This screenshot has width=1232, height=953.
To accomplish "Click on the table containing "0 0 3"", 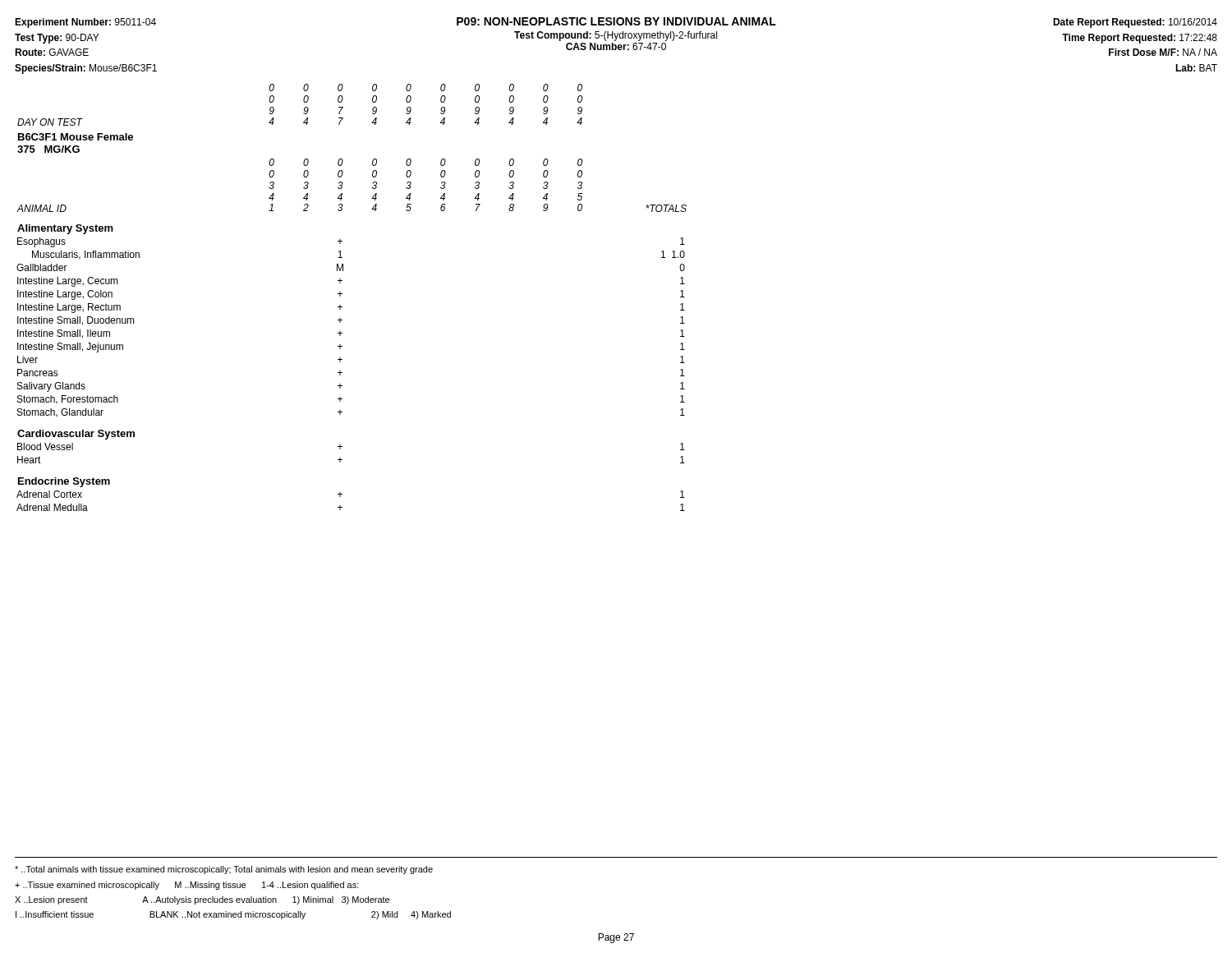I will [616, 298].
